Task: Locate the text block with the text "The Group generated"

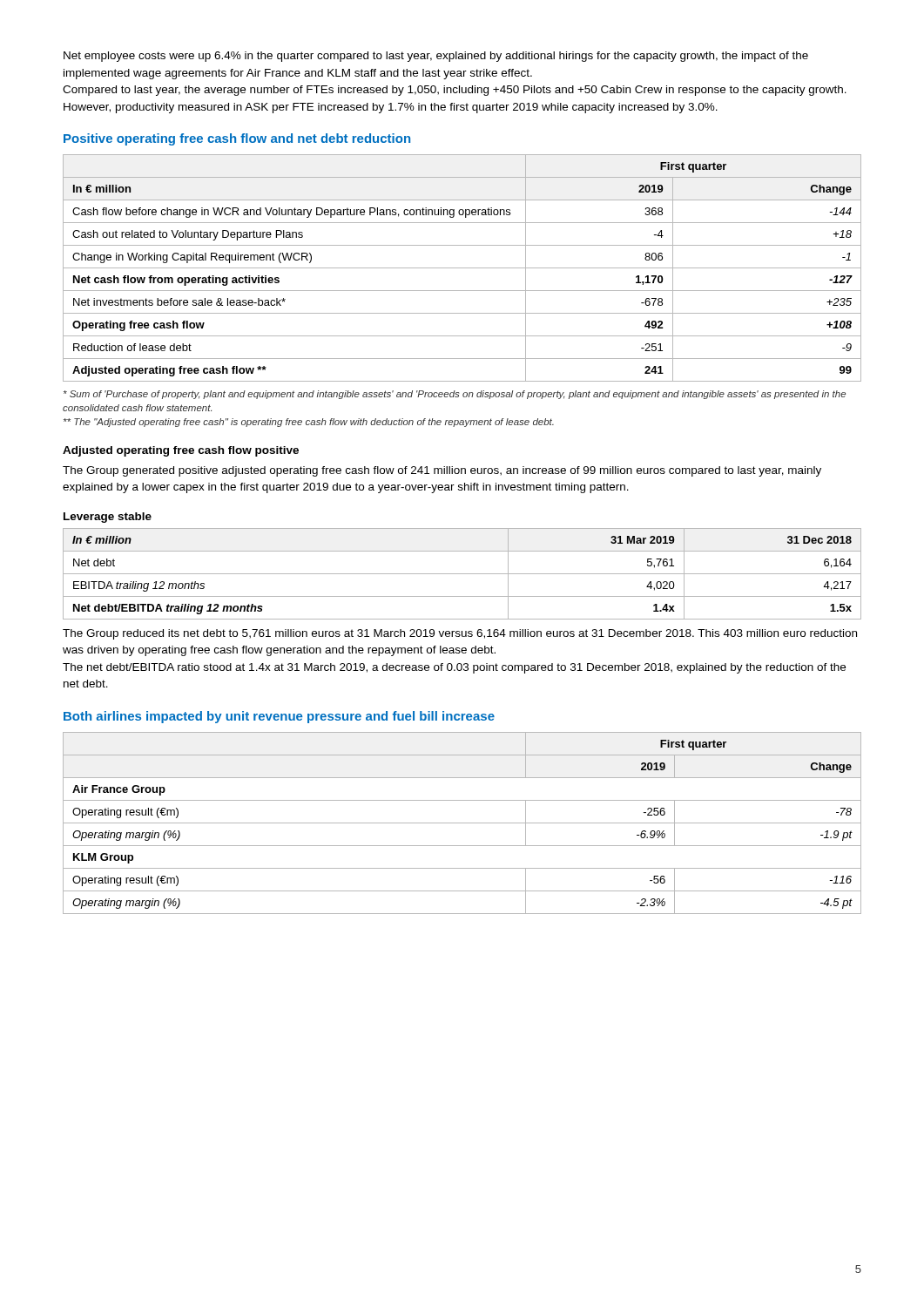Action: (442, 478)
